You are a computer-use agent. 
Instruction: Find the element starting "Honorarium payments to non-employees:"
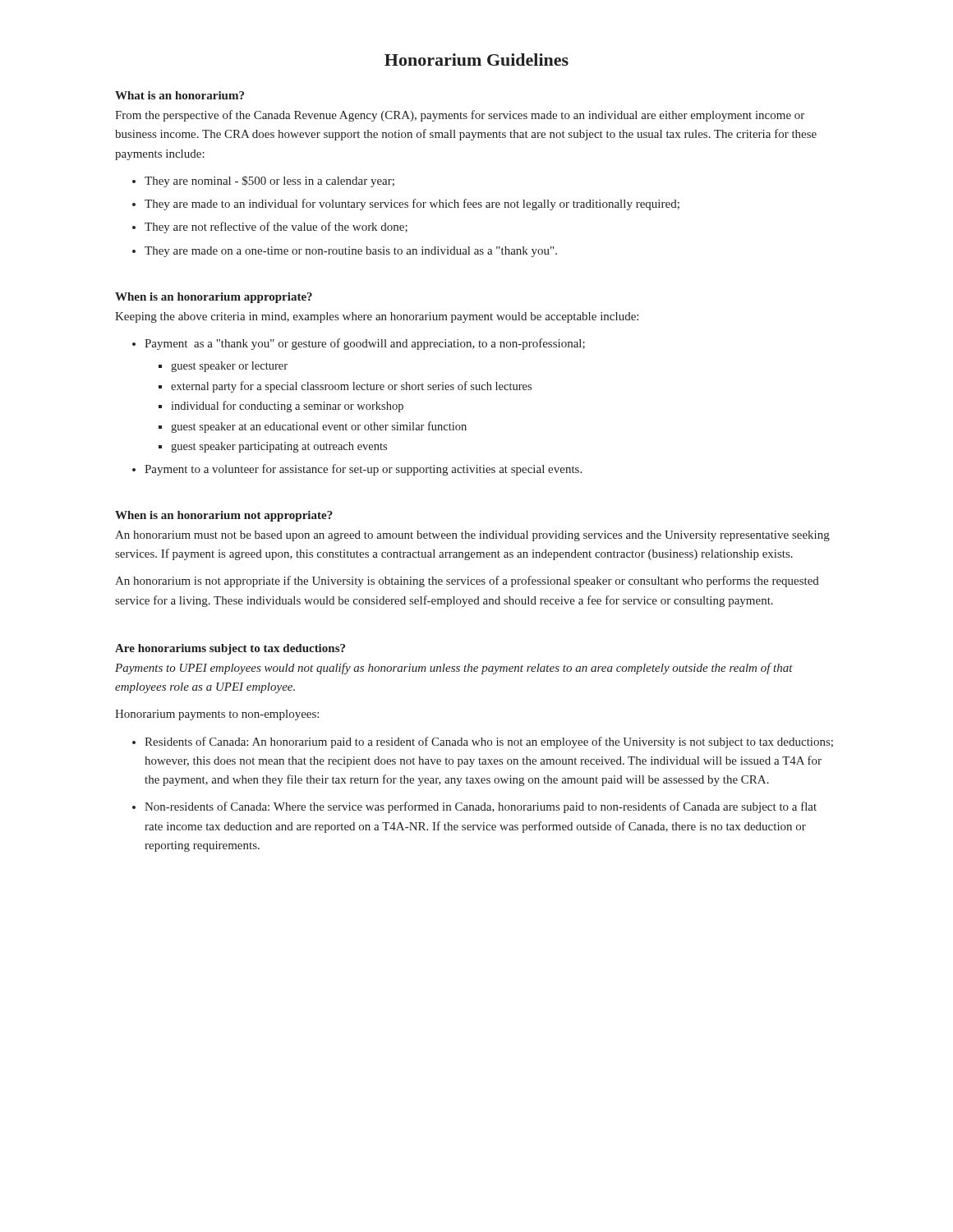pos(218,714)
